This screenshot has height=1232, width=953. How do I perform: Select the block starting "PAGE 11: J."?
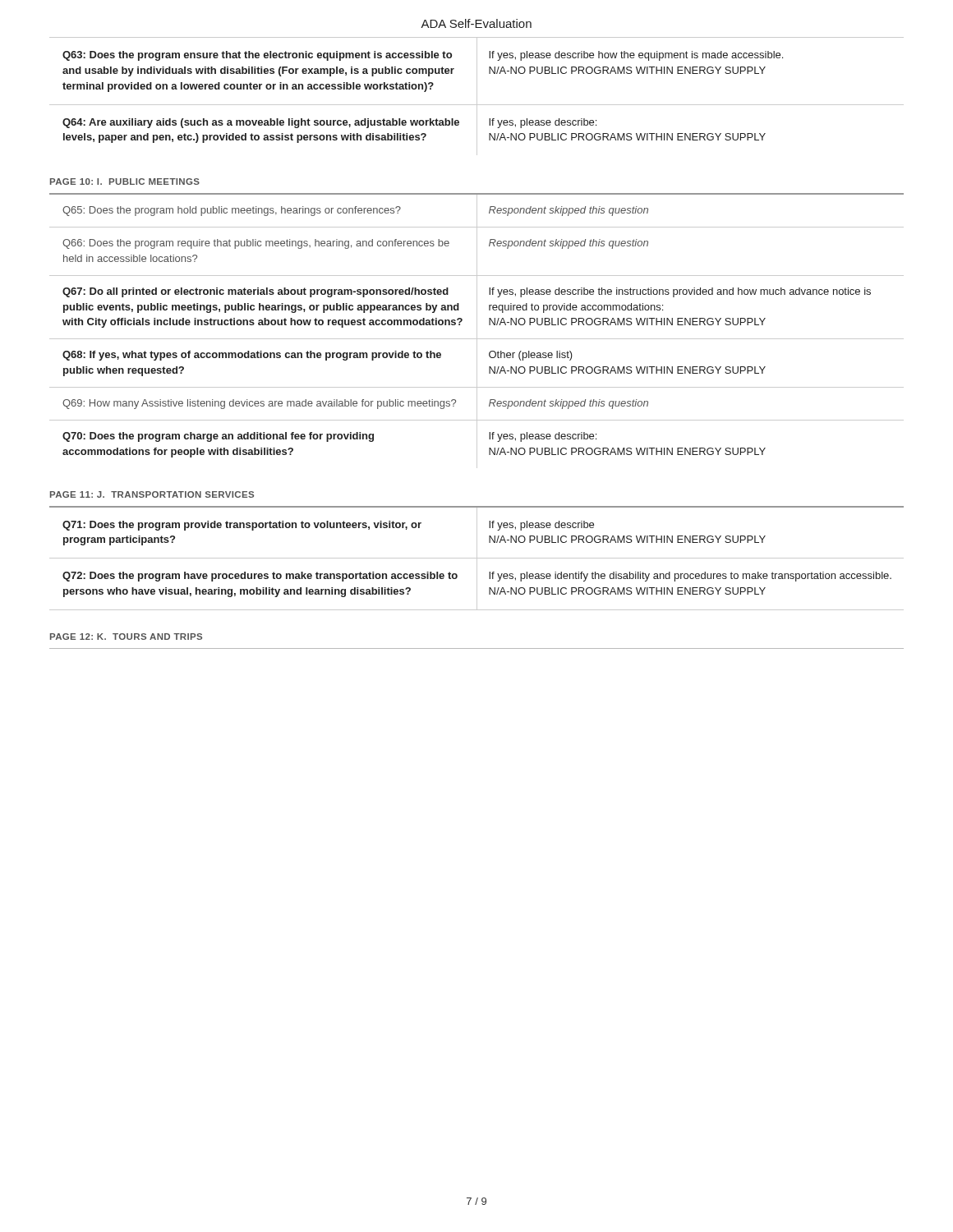click(x=152, y=494)
